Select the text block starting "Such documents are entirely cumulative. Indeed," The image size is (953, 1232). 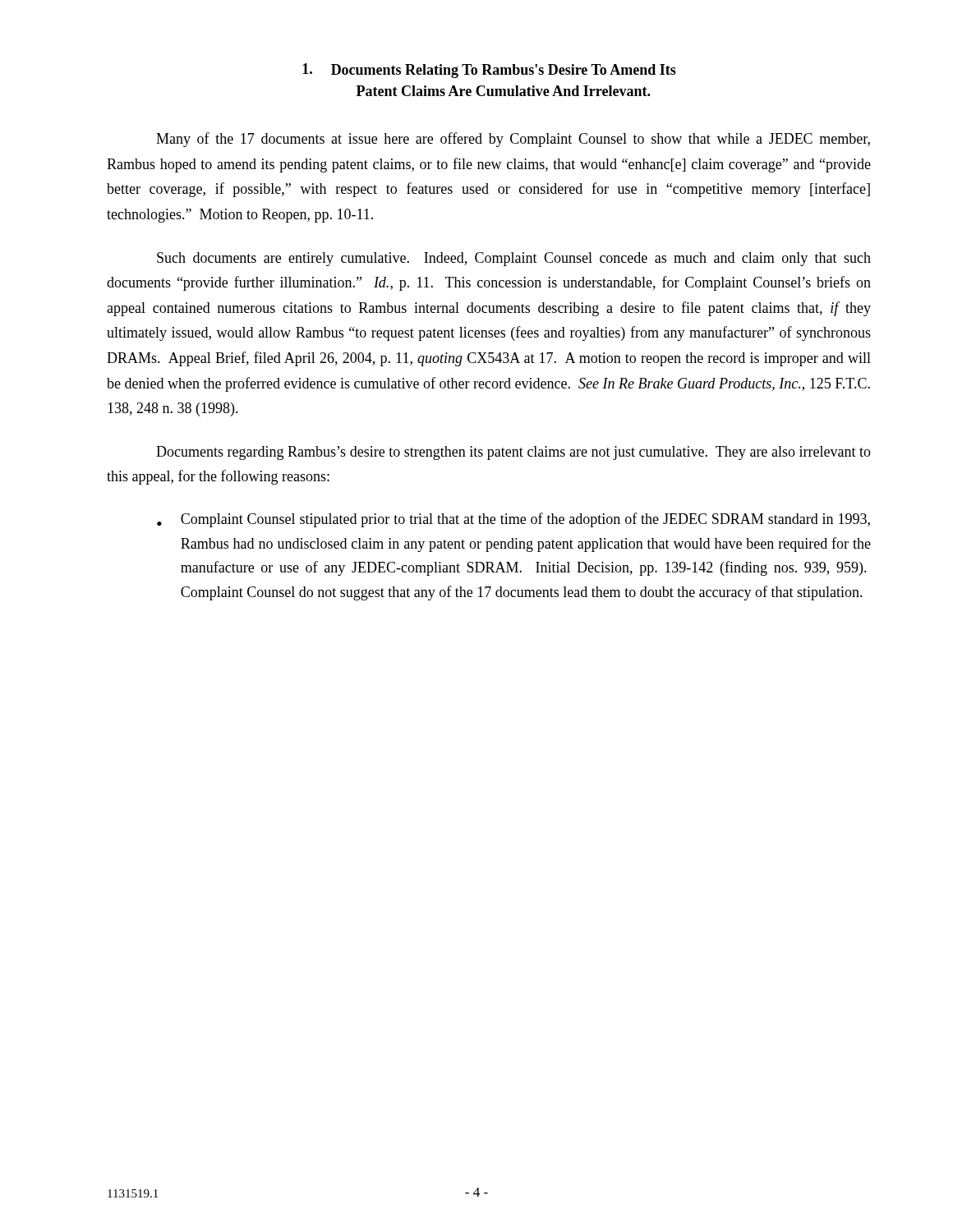(x=489, y=333)
